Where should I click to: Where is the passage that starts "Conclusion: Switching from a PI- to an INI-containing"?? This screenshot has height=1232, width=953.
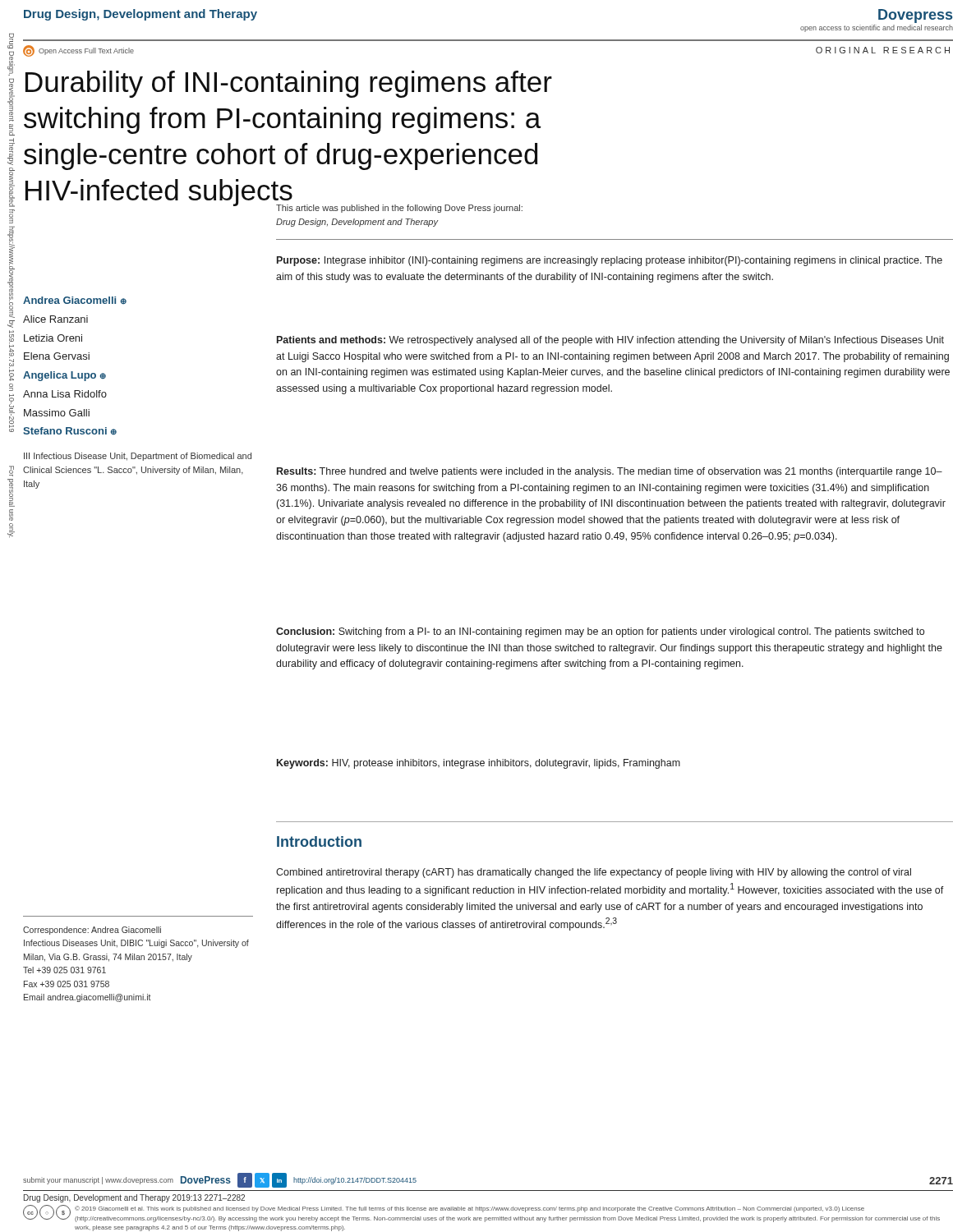609,648
